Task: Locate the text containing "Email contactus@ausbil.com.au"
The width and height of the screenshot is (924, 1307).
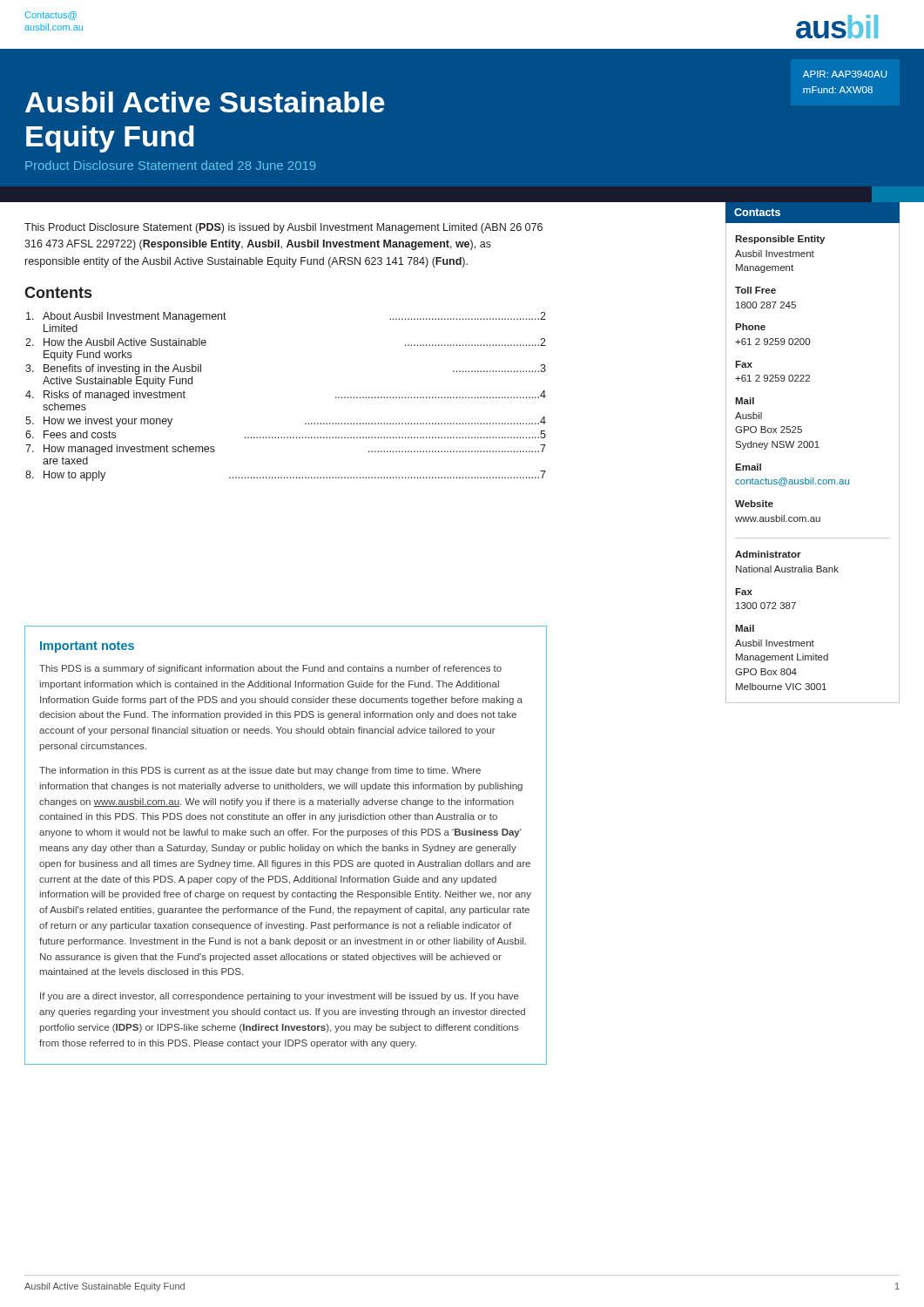Action: [x=813, y=474]
